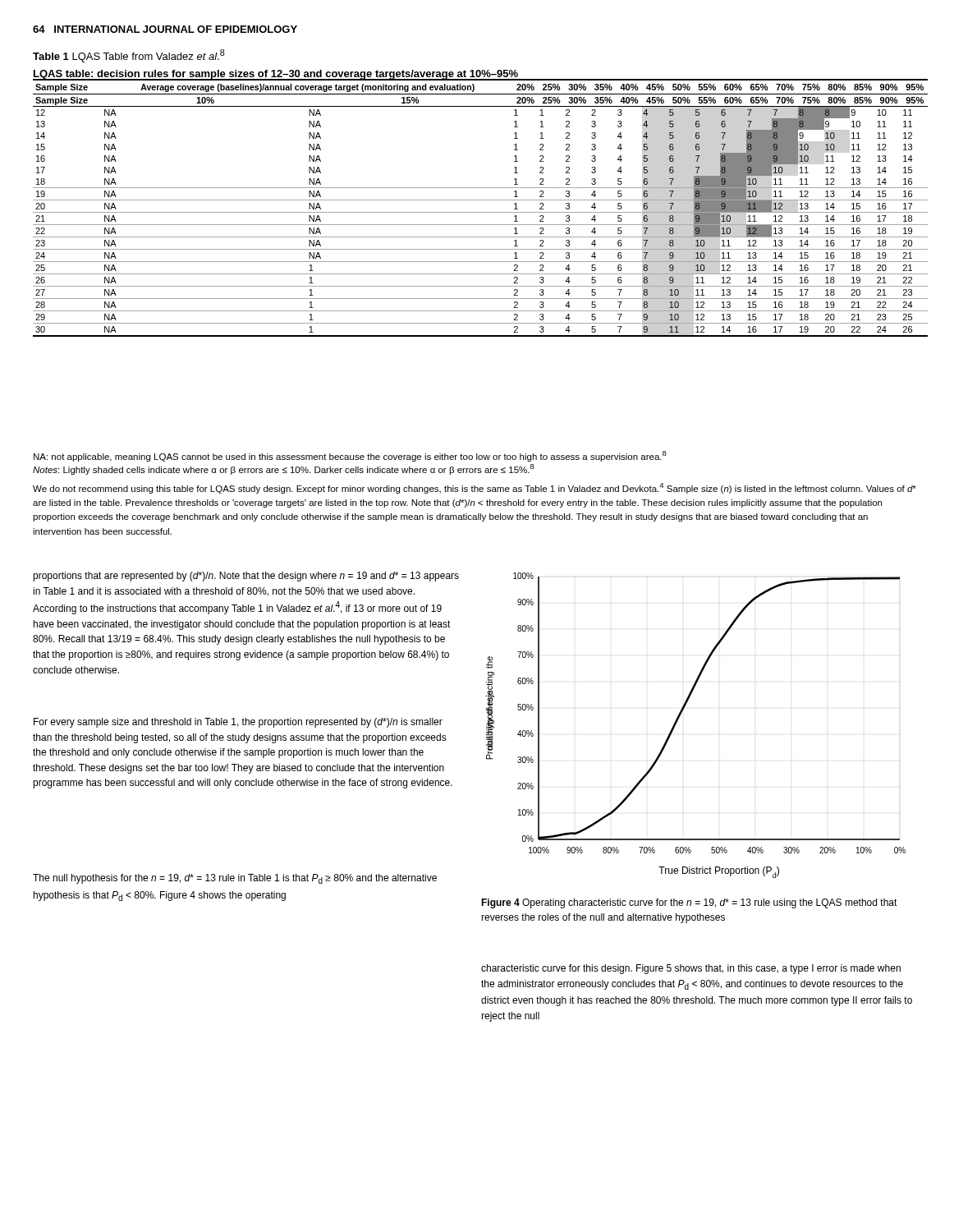Locate the line chart
This screenshot has height=1232, width=954.
pos(701,728)
